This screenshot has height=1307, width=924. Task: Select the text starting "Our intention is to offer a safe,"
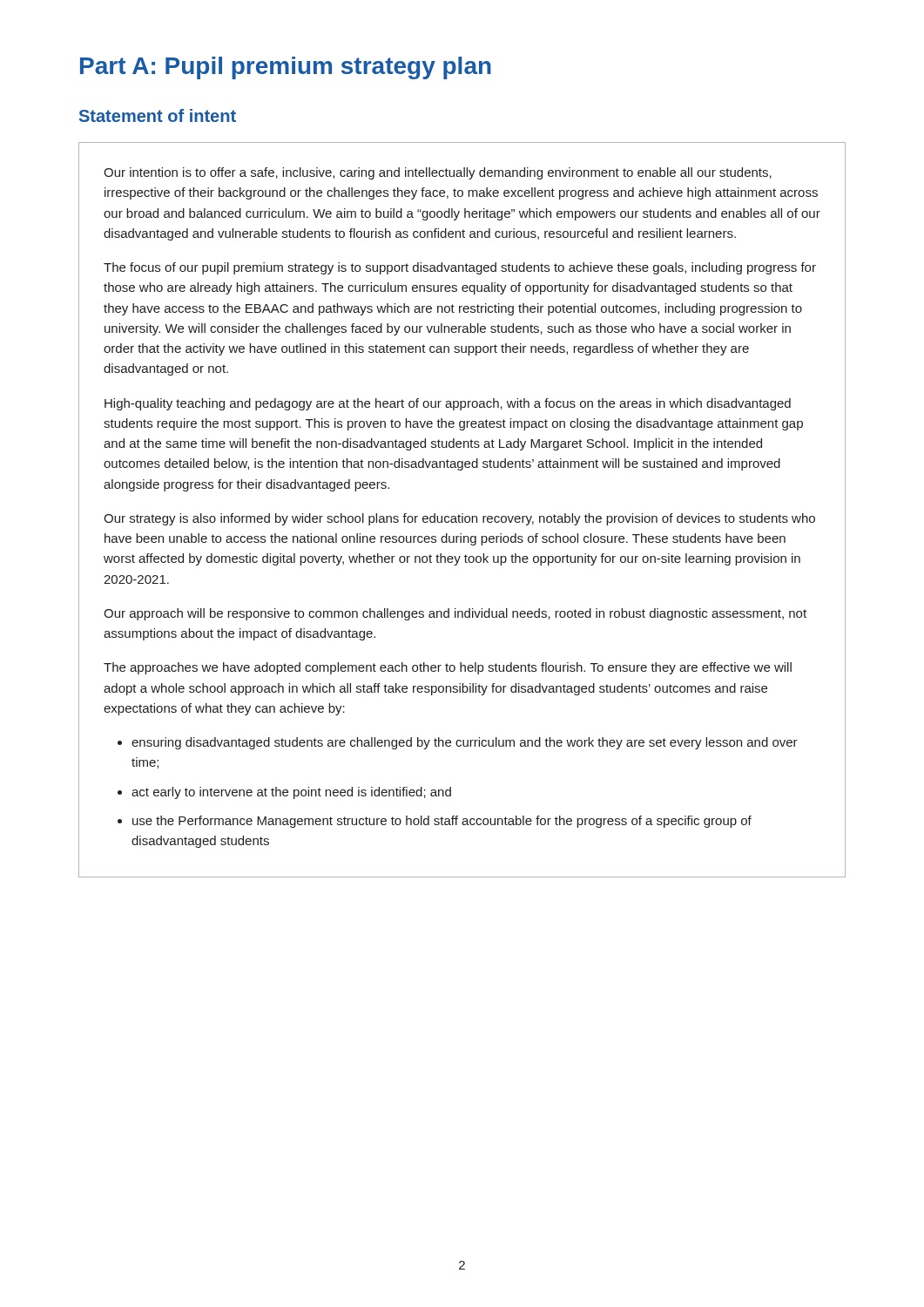pyautogui.click(x=462, y=506)
